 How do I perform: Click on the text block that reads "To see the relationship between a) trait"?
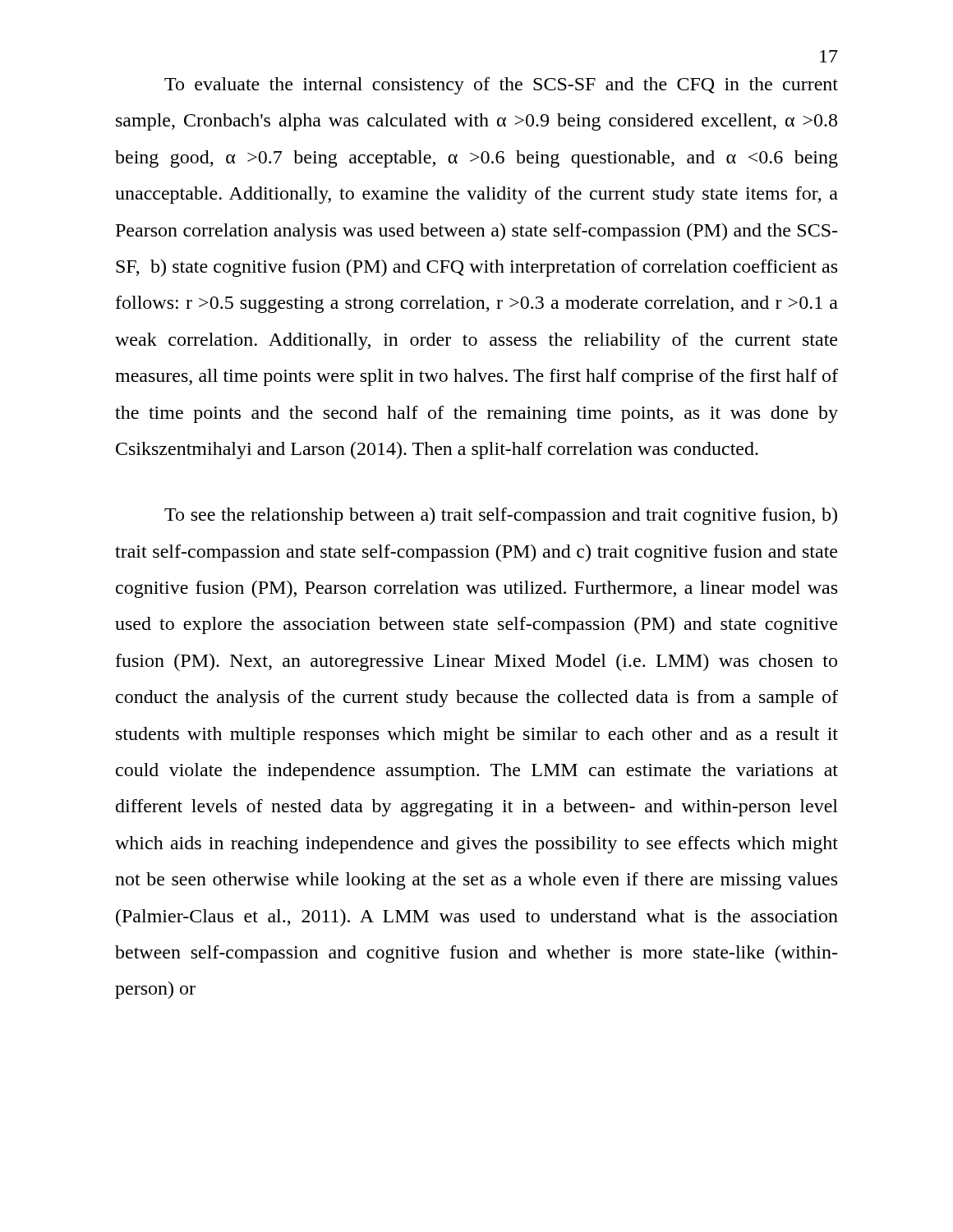pyautogui.click(x=476, y=751)
